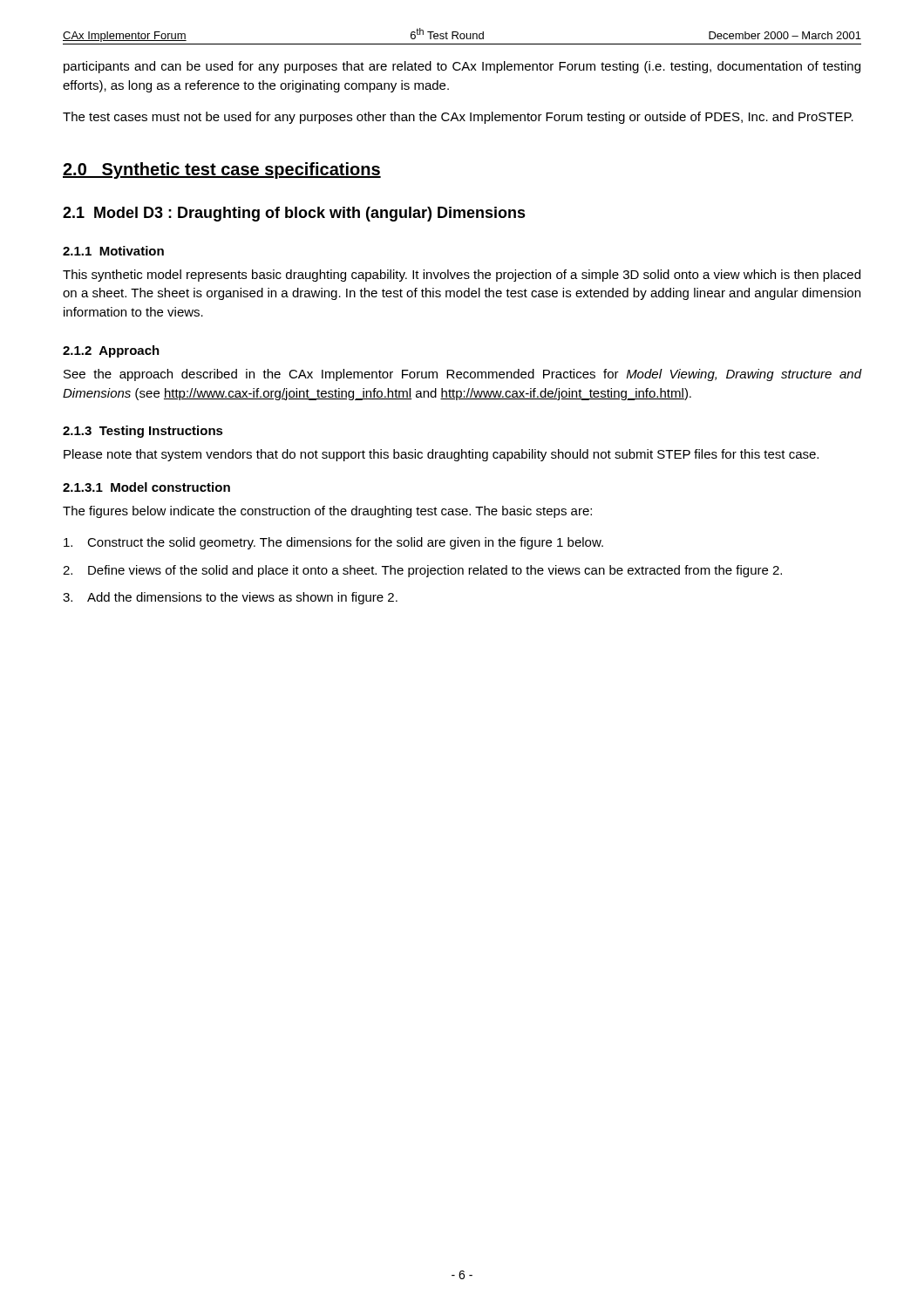This screenshot has height=1308, width=924.
Task: Point to the text block starting "3. Add the"
Action: click(230, 598)
